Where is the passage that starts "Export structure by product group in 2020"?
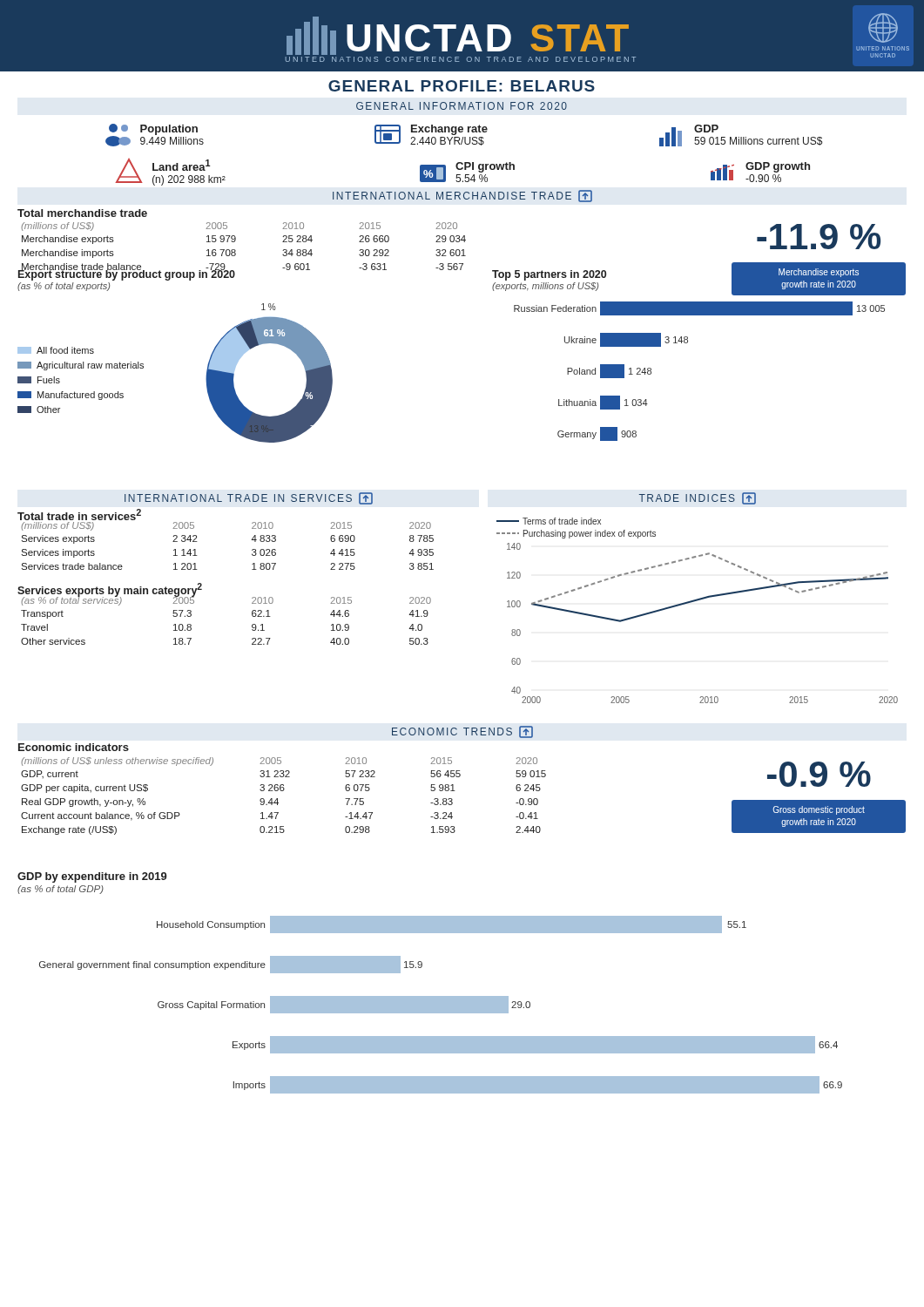The height and width of the screenshot is (1307, 924). tap(123, 274)
